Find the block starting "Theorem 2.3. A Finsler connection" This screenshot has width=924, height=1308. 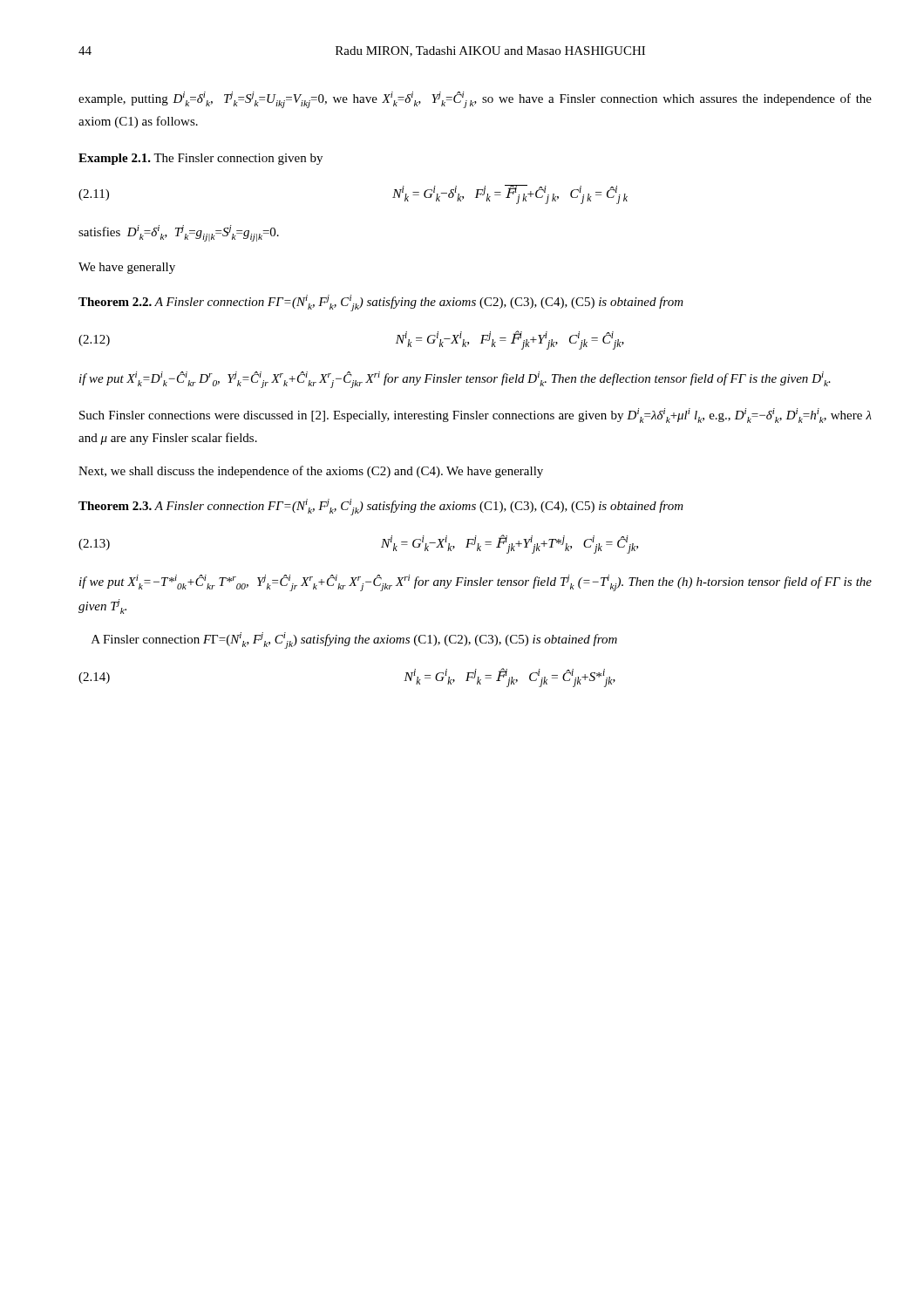(381, 505)
